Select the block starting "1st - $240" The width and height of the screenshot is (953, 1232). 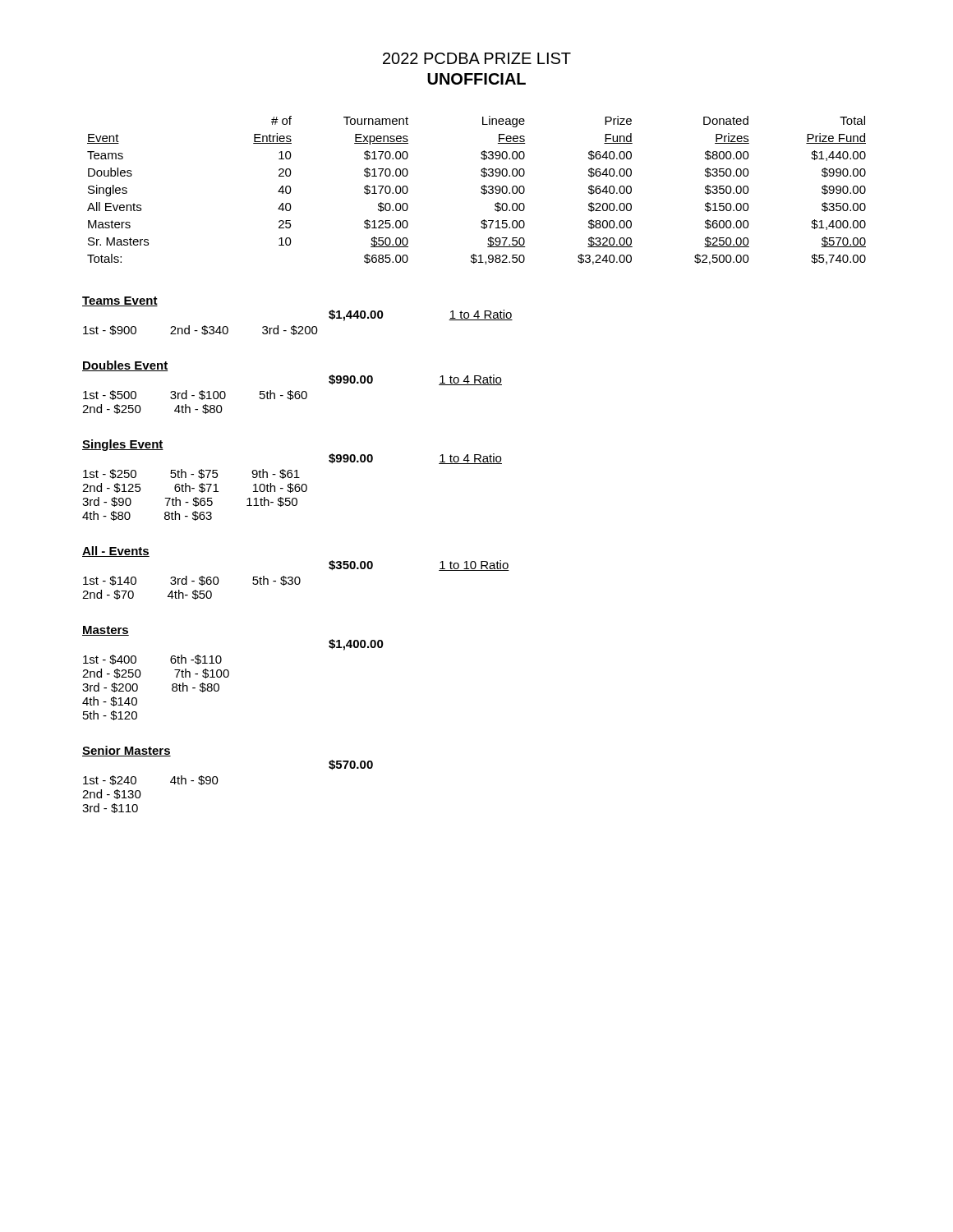(x=120, y=781)
